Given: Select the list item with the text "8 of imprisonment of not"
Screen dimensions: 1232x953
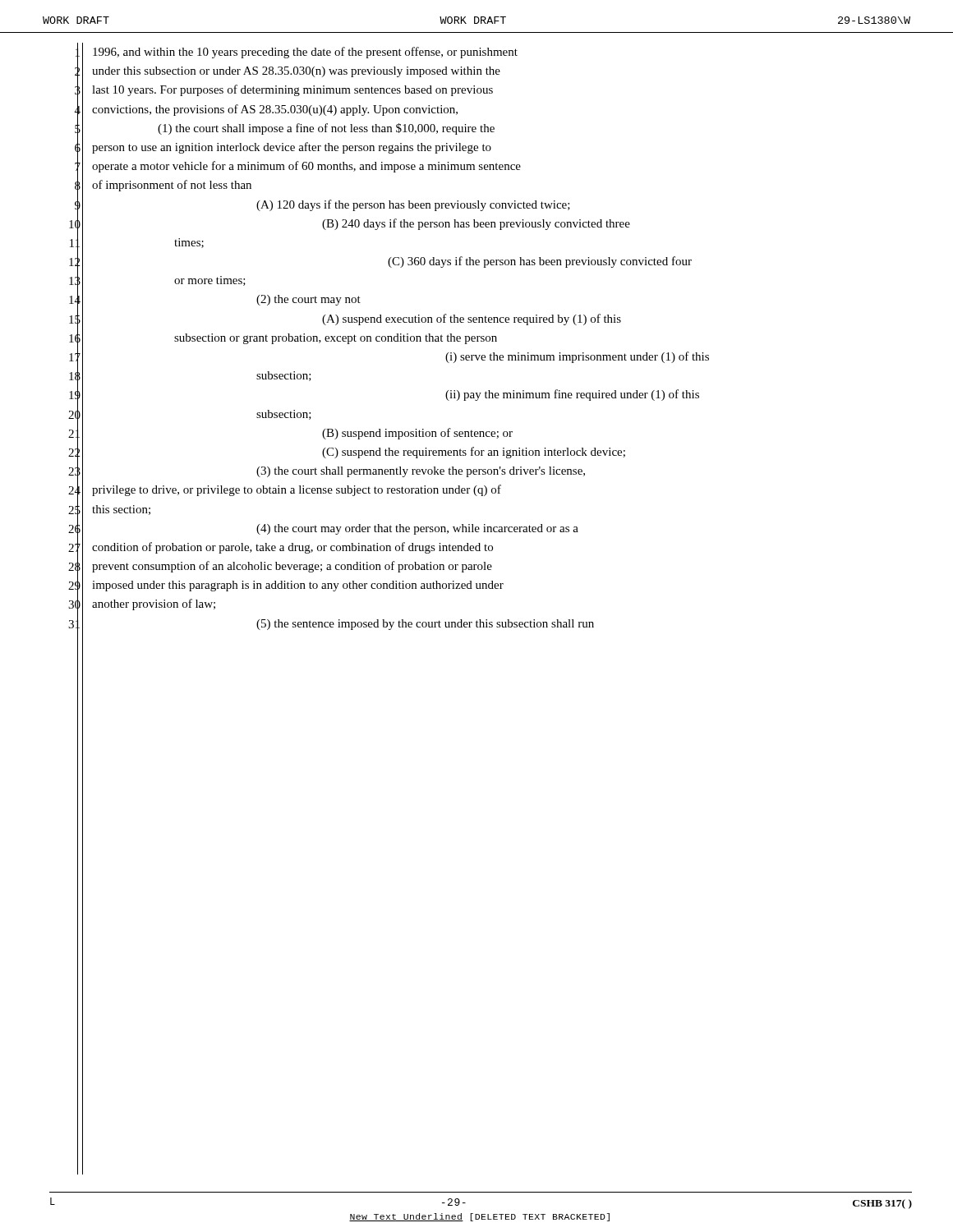Looking at the screenshot, I should [163, 186].
